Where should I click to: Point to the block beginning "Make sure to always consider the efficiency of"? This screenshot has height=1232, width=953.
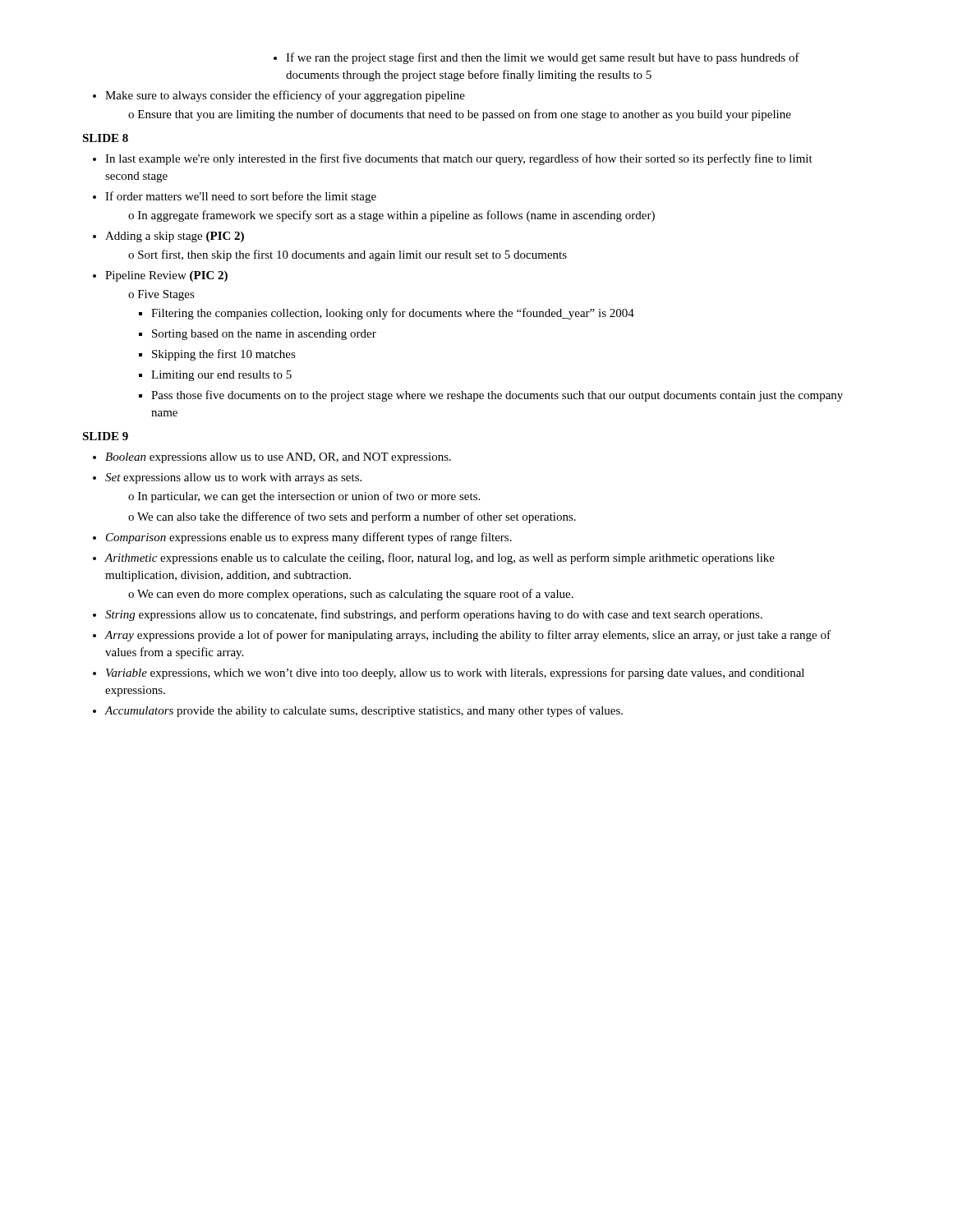click(464, 105)
